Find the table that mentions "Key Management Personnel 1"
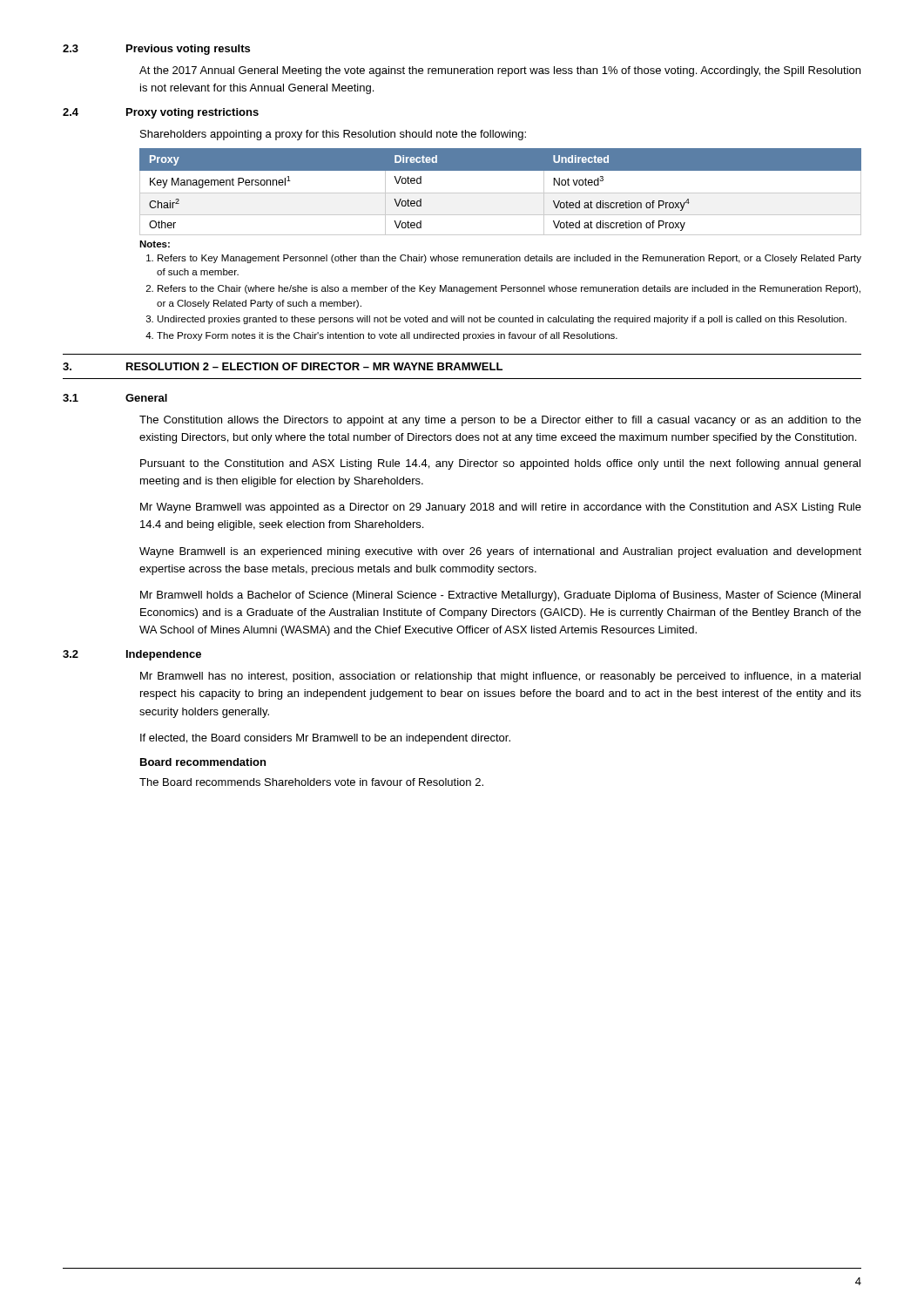The image size is (924, 1307). pos(500,192)
